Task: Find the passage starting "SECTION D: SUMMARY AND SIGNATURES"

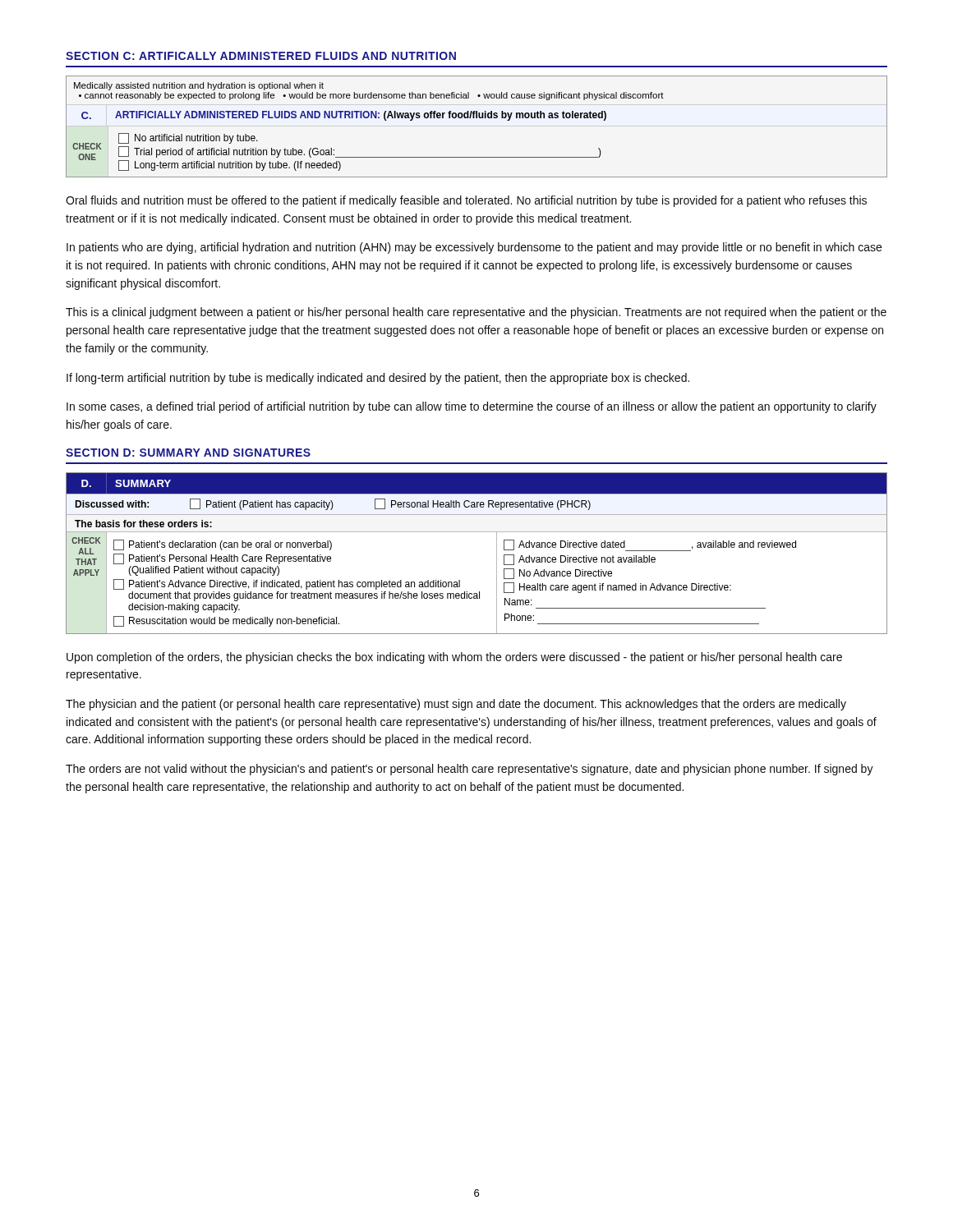Action: point(188,452)
